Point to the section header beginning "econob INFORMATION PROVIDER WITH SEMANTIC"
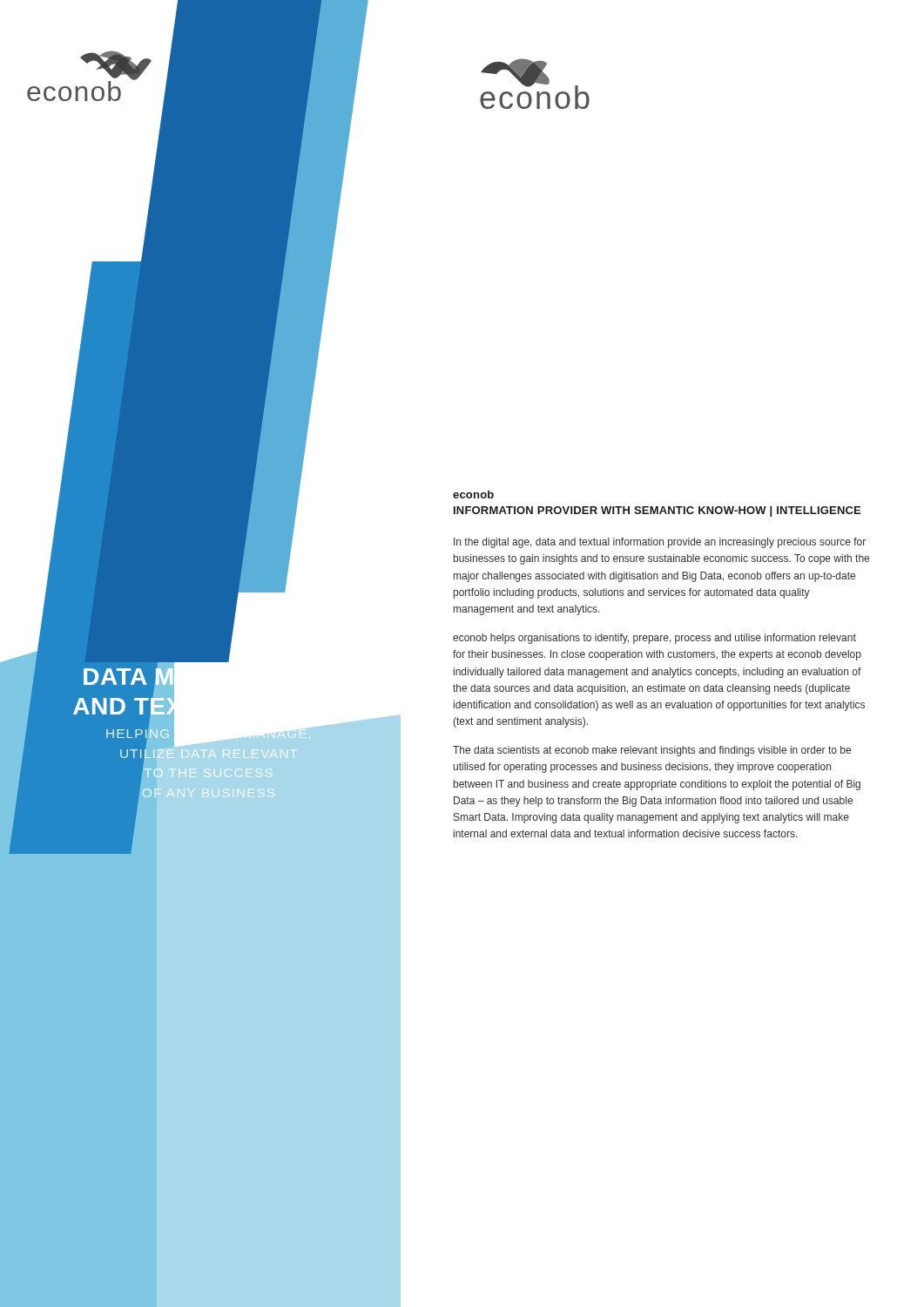This screenshot has width=924, height=1307. tap(662, 503)
